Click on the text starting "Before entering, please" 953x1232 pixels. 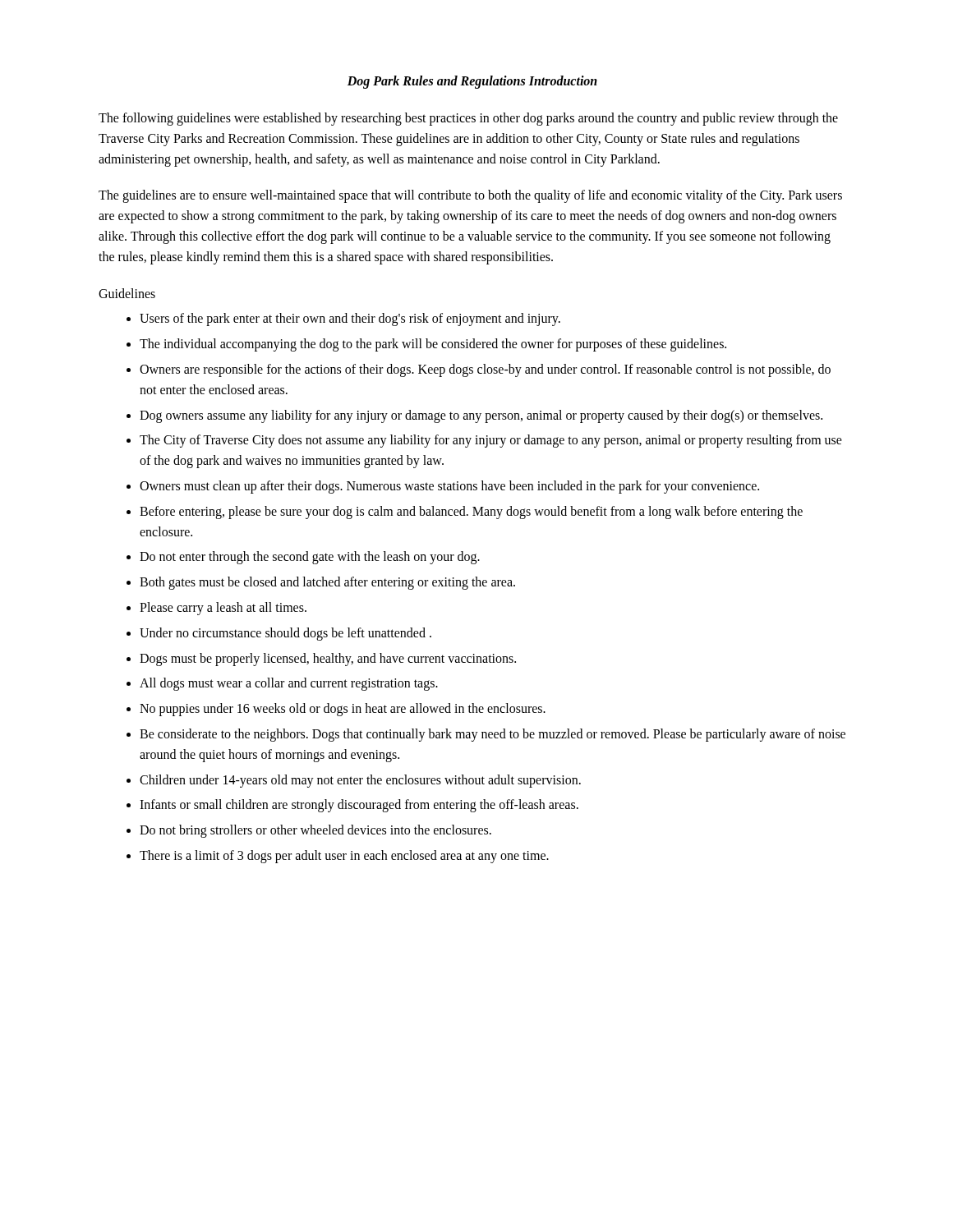click(493, 522)
